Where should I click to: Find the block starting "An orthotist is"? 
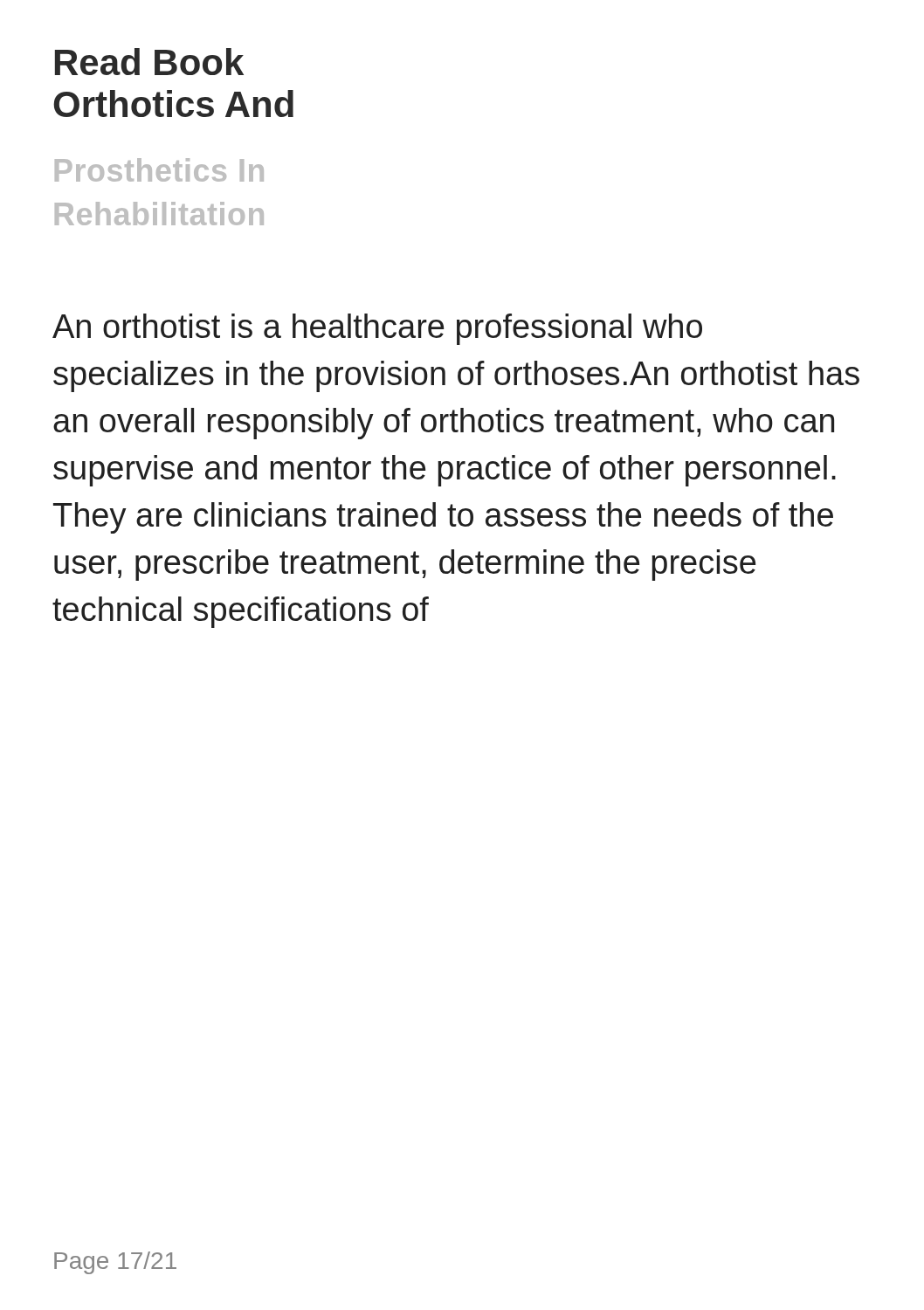[463, 469]
